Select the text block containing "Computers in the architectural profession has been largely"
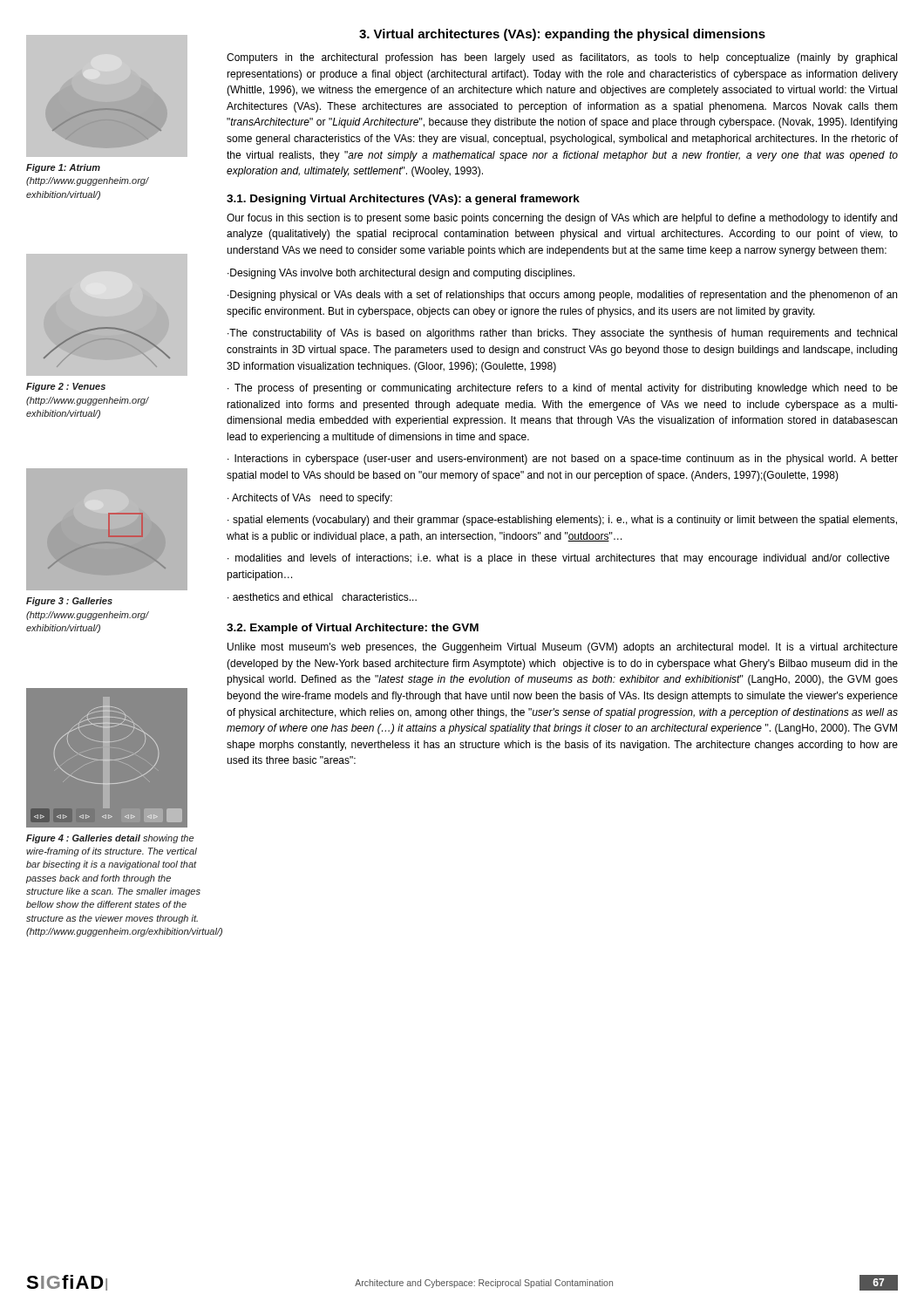This screenshot has height=1308, width=924. point(562,114)
